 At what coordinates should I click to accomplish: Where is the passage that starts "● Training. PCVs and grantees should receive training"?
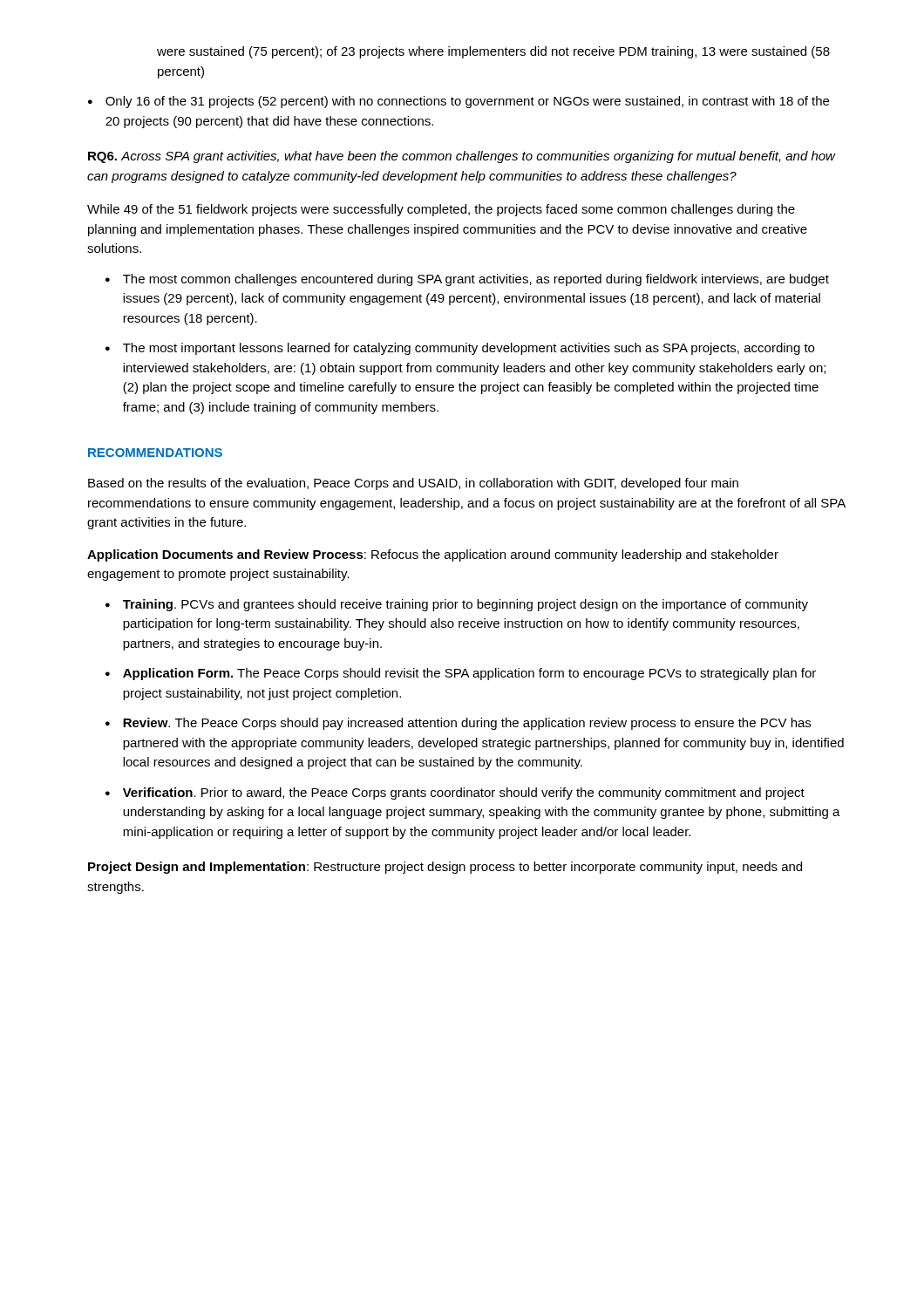click(x=475, y=624)
